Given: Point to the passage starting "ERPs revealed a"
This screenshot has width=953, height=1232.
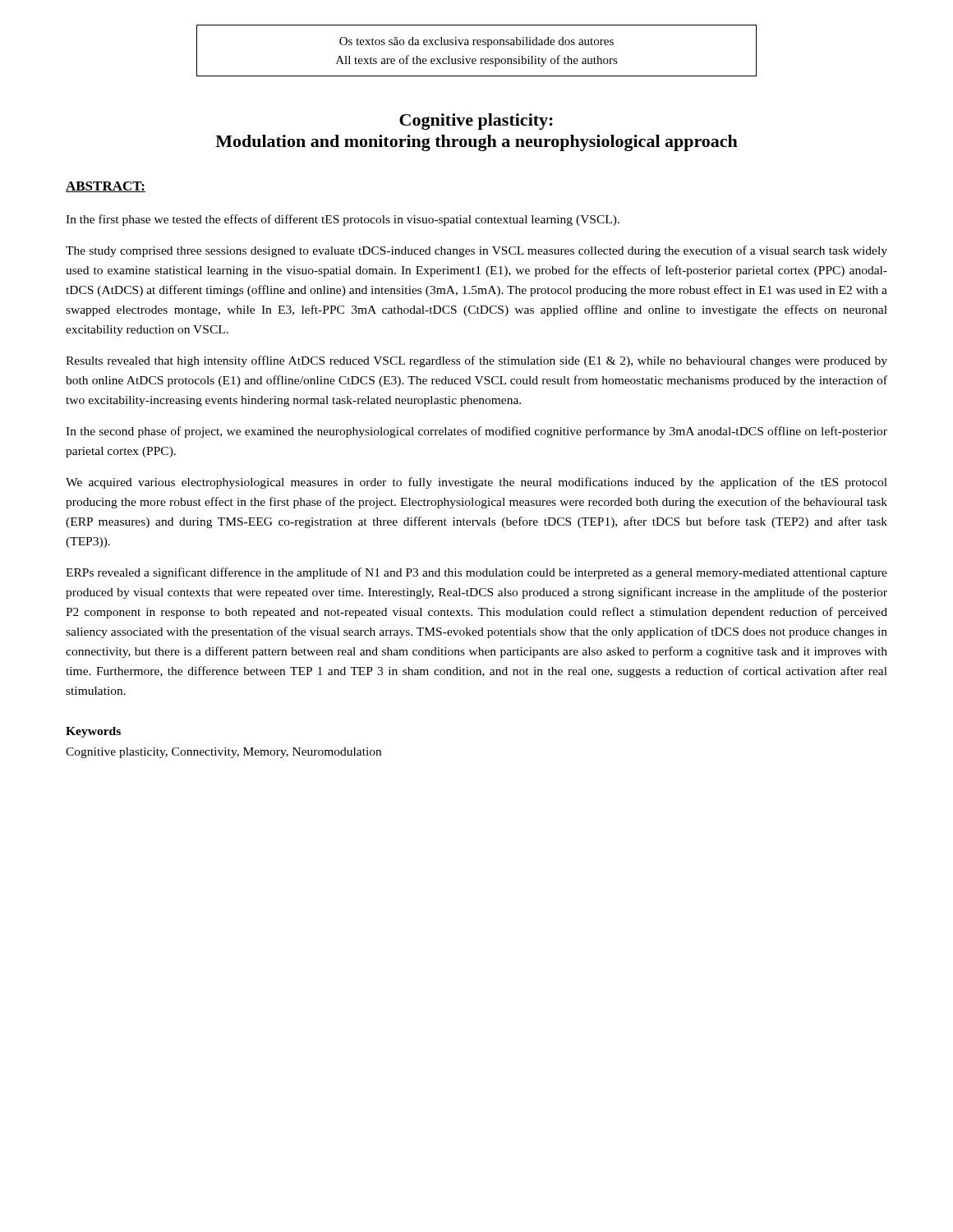Looking at the screenshot, I should point(476,631).
